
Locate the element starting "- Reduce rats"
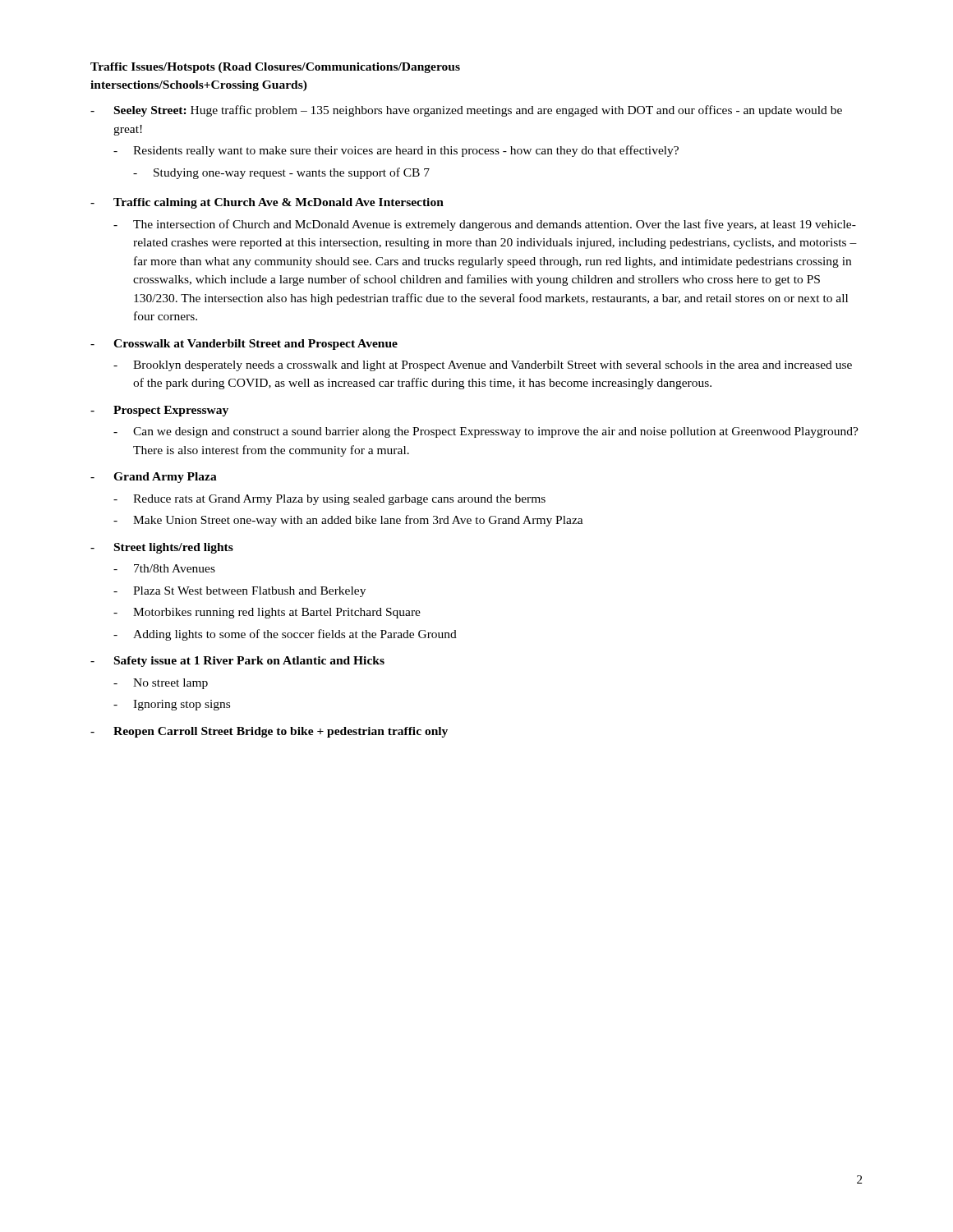tap(488, 499)
